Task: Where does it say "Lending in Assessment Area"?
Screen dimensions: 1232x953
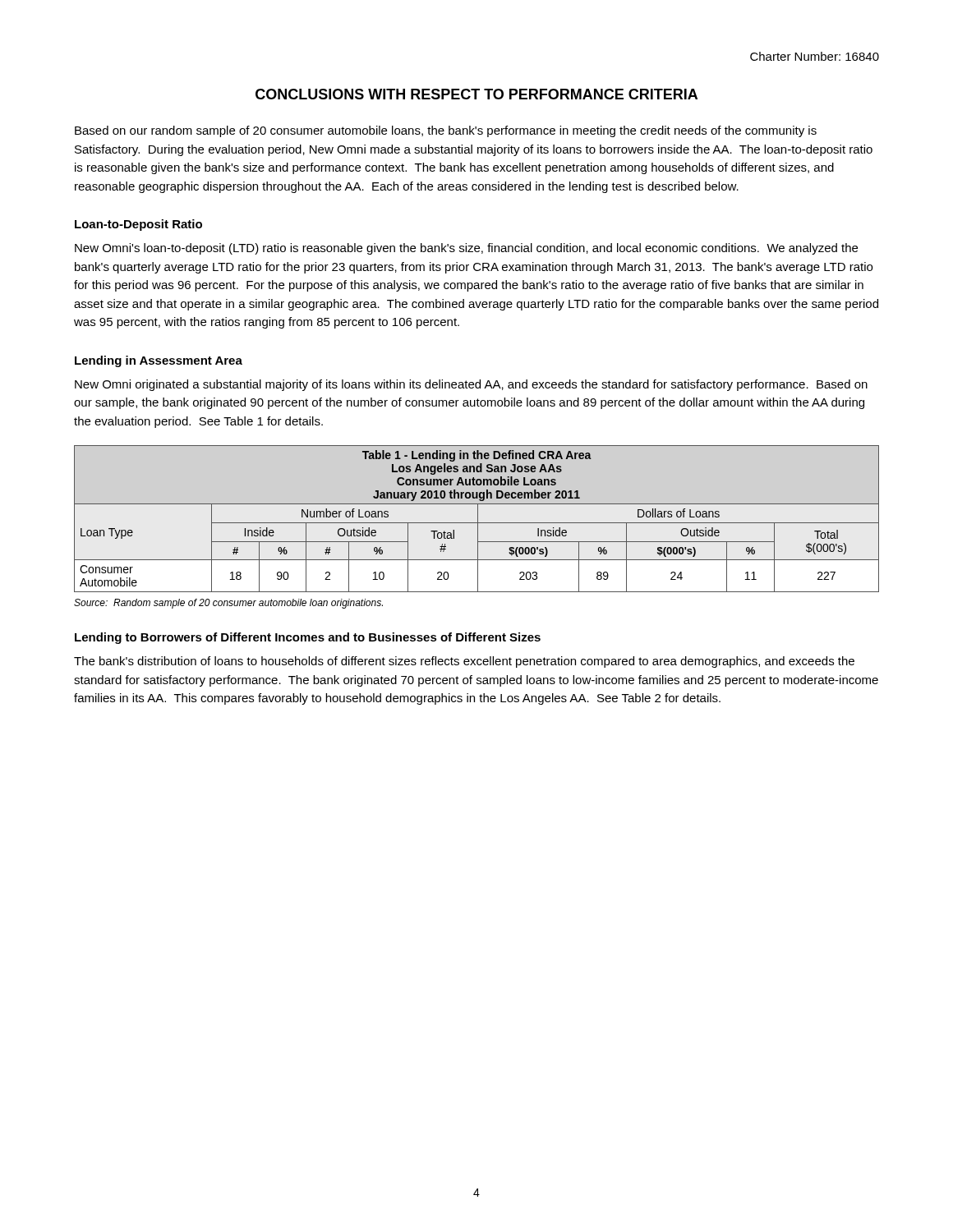Action: pyautogui.click(x=158, y=360)
